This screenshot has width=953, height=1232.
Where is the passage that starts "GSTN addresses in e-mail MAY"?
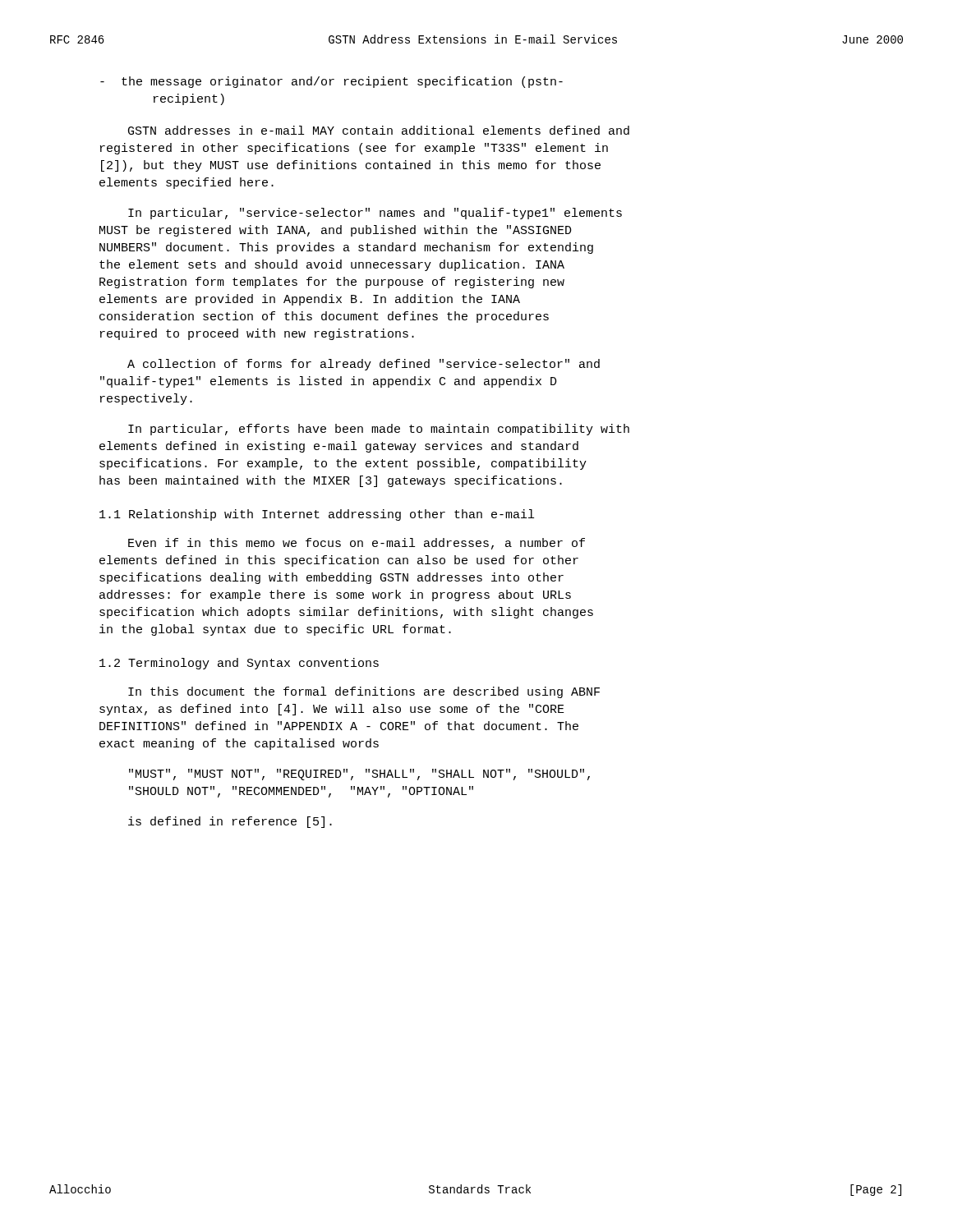tap(364, 158)
